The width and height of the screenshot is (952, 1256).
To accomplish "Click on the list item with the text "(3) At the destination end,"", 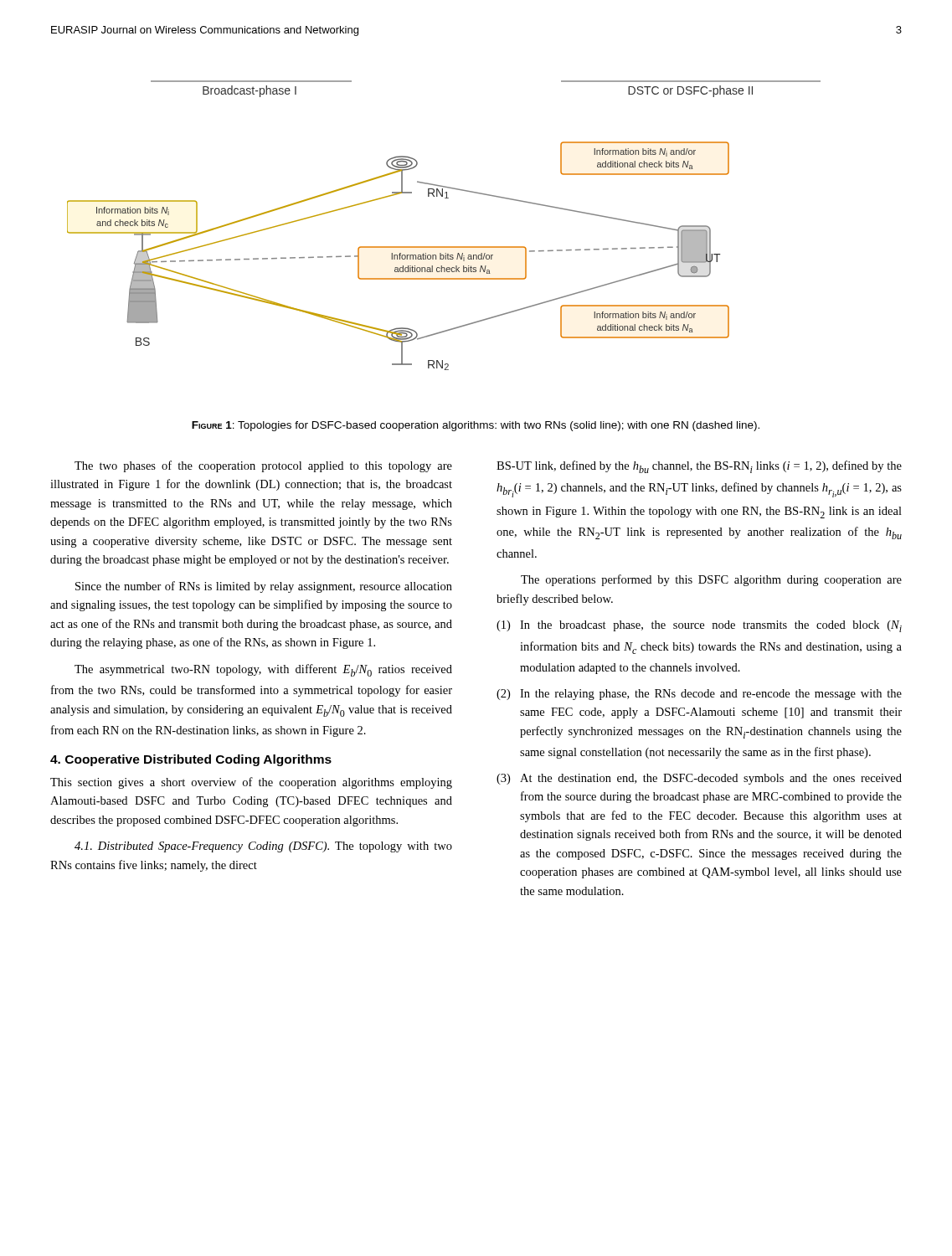I will pos(699,834).
